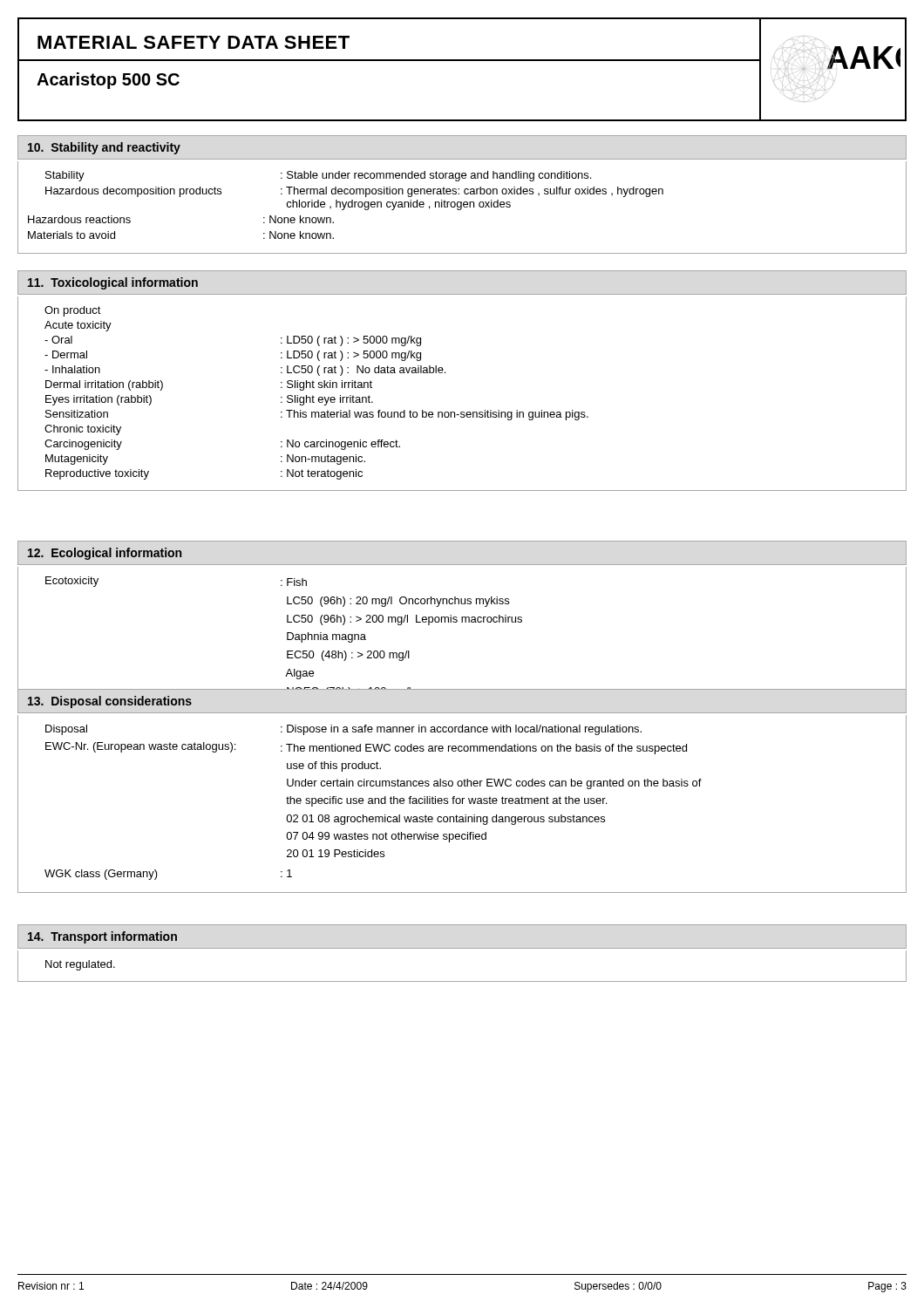Find the block on this page that starts "Sensitization : This material"
The image size is (924, 1308).
[x=462, y=414]
